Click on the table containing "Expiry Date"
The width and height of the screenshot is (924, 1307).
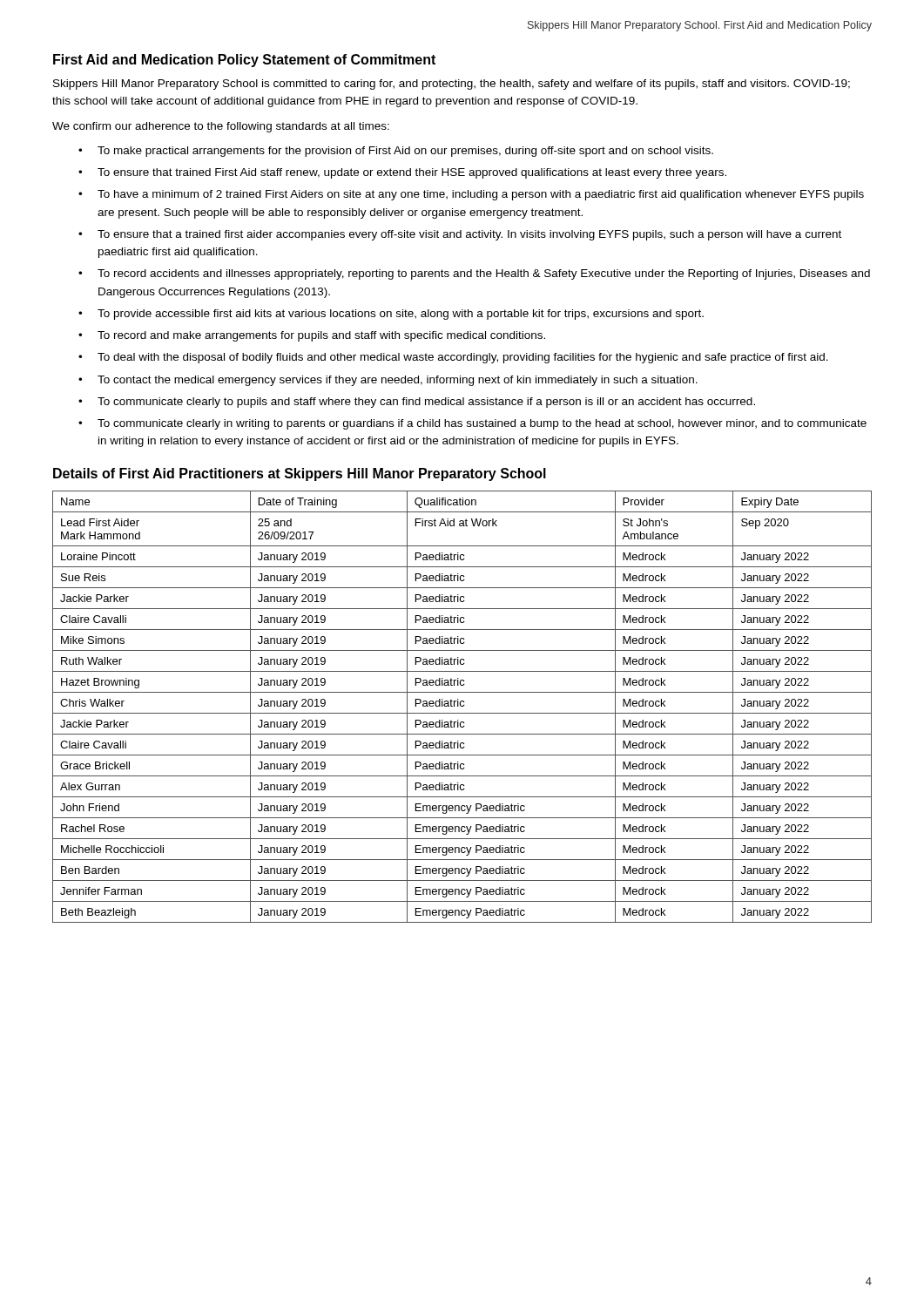point(462,706)
